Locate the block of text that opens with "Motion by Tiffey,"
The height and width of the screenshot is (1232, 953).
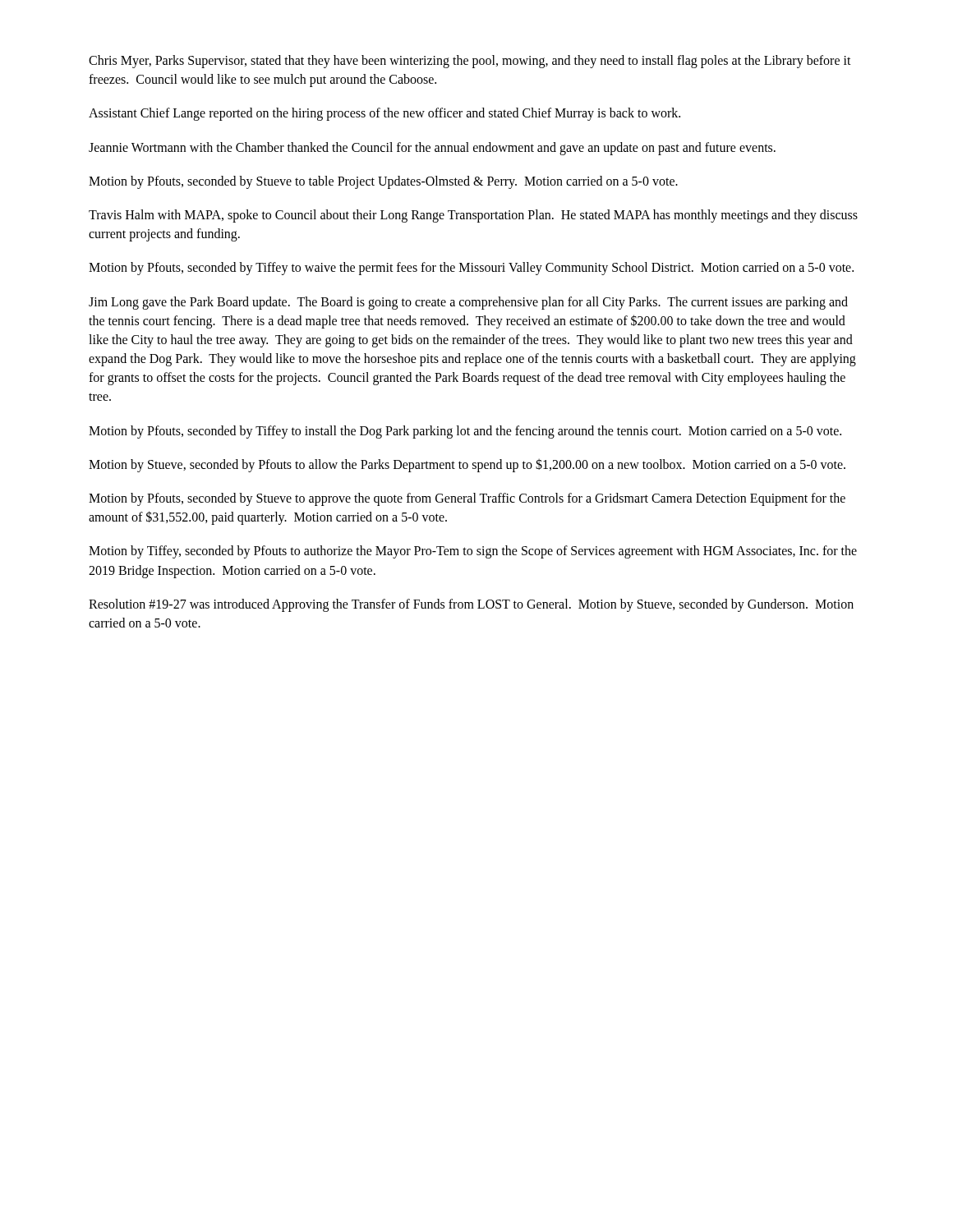473,561
